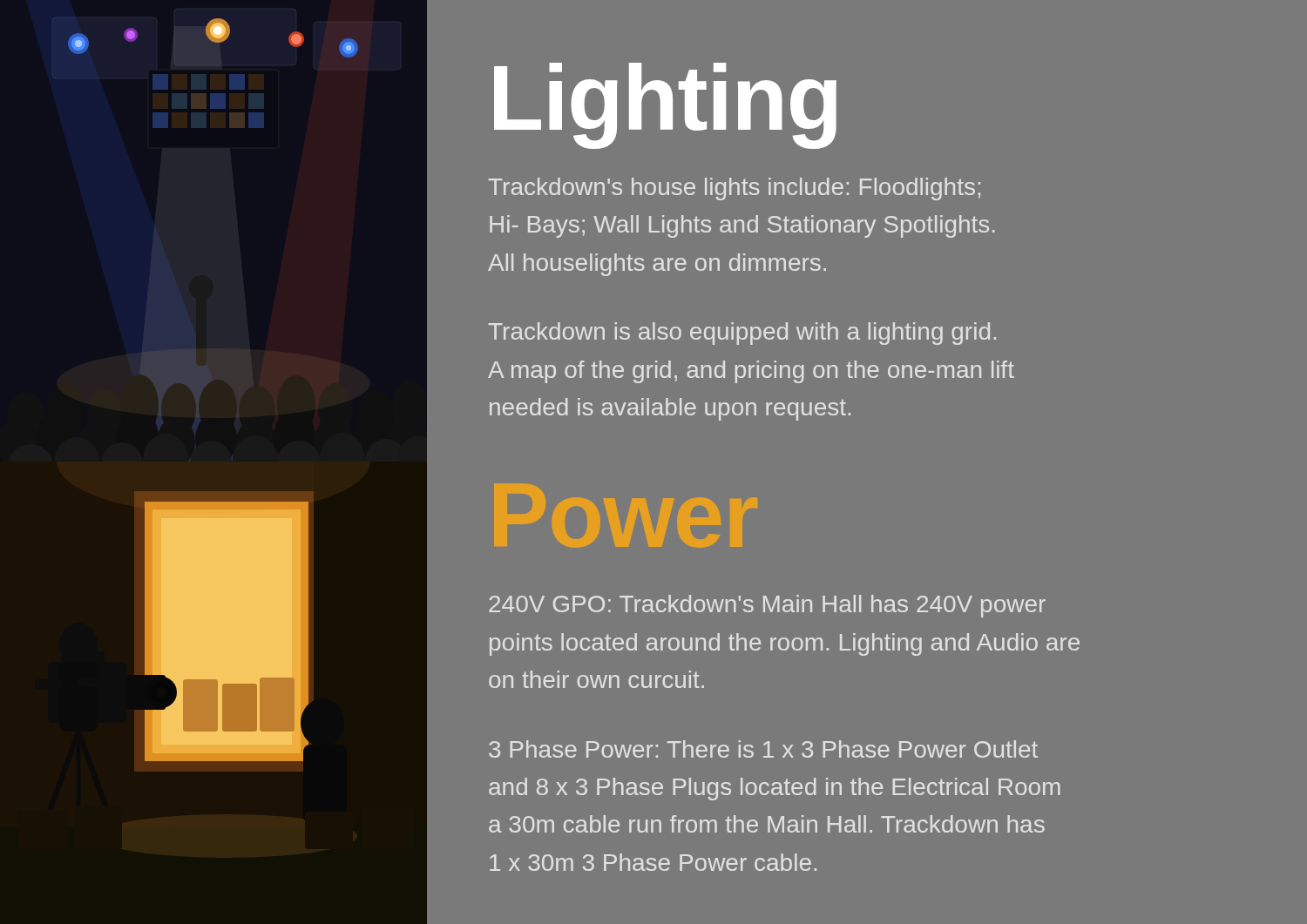Select the region starting "Trackdown's house lights include: Floodlights; Hi- Bays;"
Viewport: 1307px width, 924px height.
click(x=742, y=225)
